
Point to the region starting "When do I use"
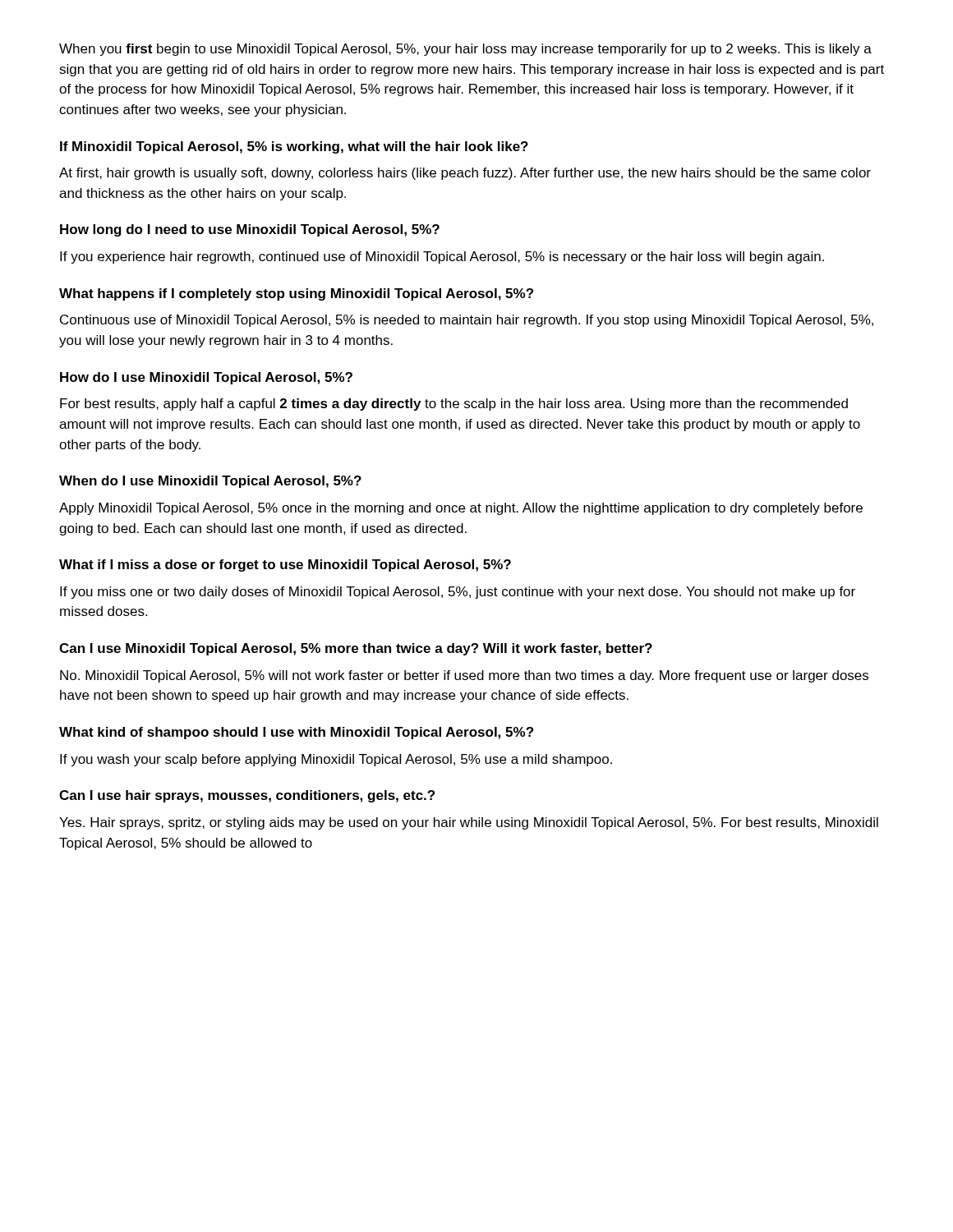tap(210, 481)
